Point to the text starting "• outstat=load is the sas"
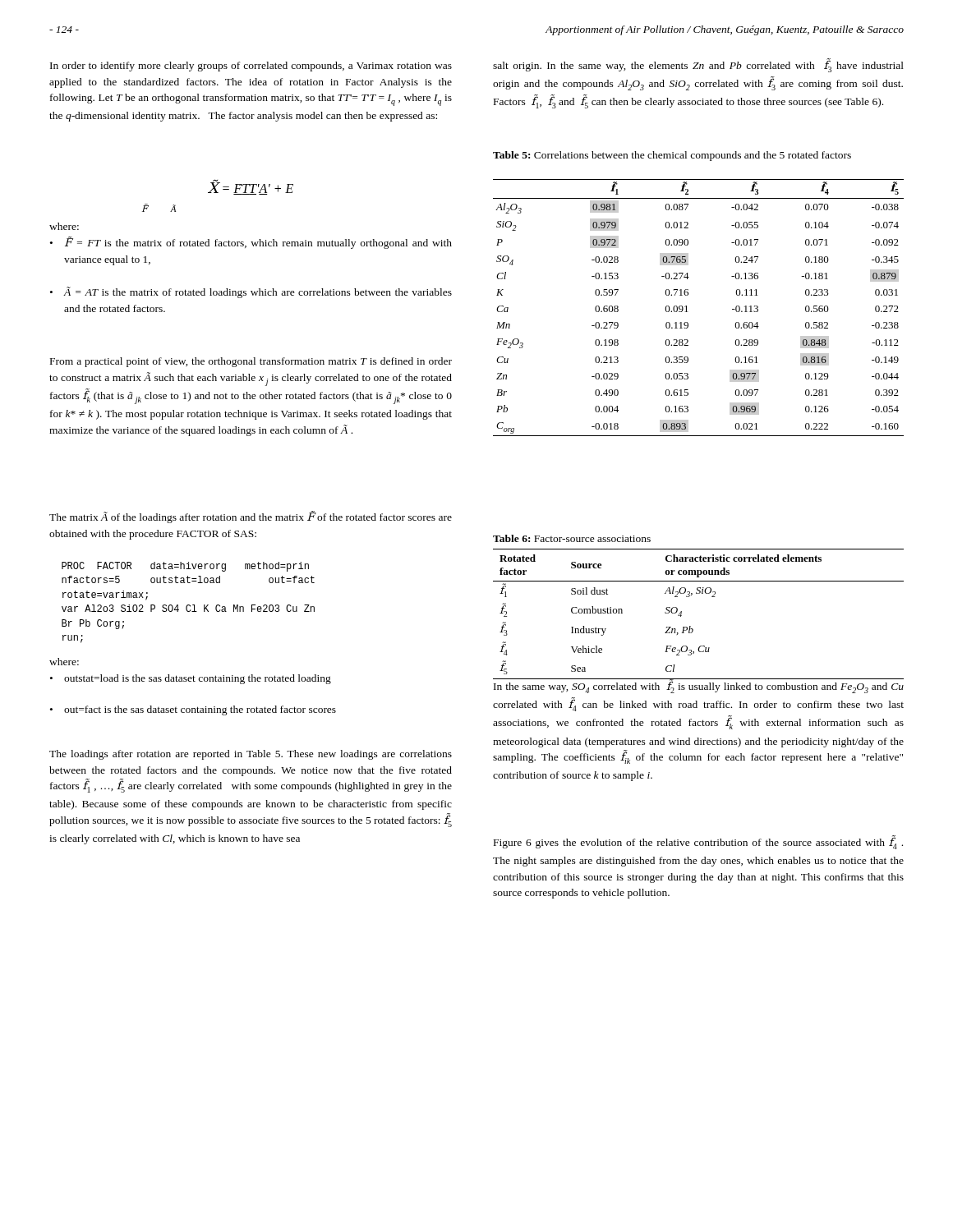This screenshot has width=953, height=1232. pyautogui.click(x=190, y=678)
